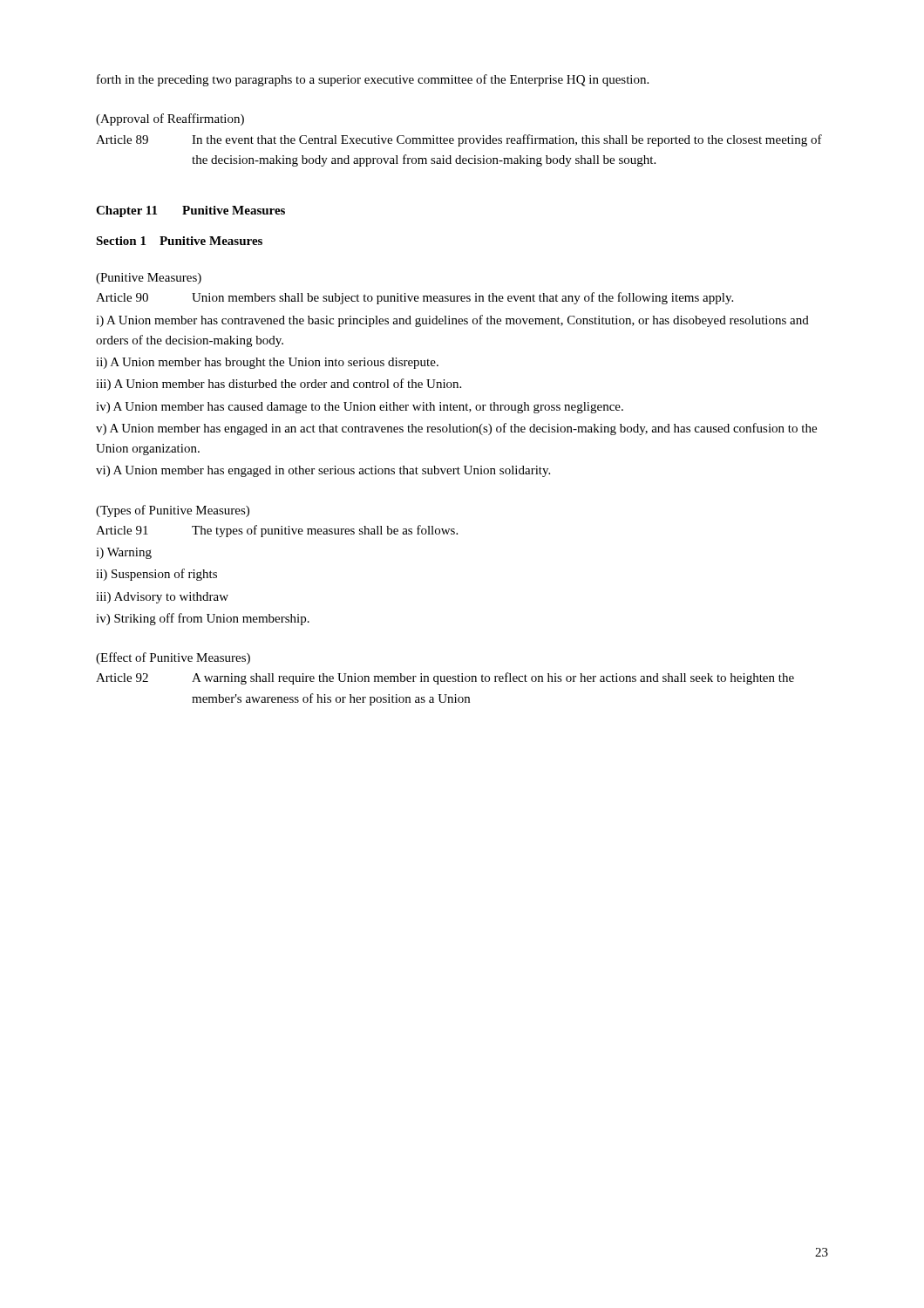Select the text that says "(Approval of Reaffirmation)"
The width and height of the screenshot is (924, 1308).
tap(170, 119)
